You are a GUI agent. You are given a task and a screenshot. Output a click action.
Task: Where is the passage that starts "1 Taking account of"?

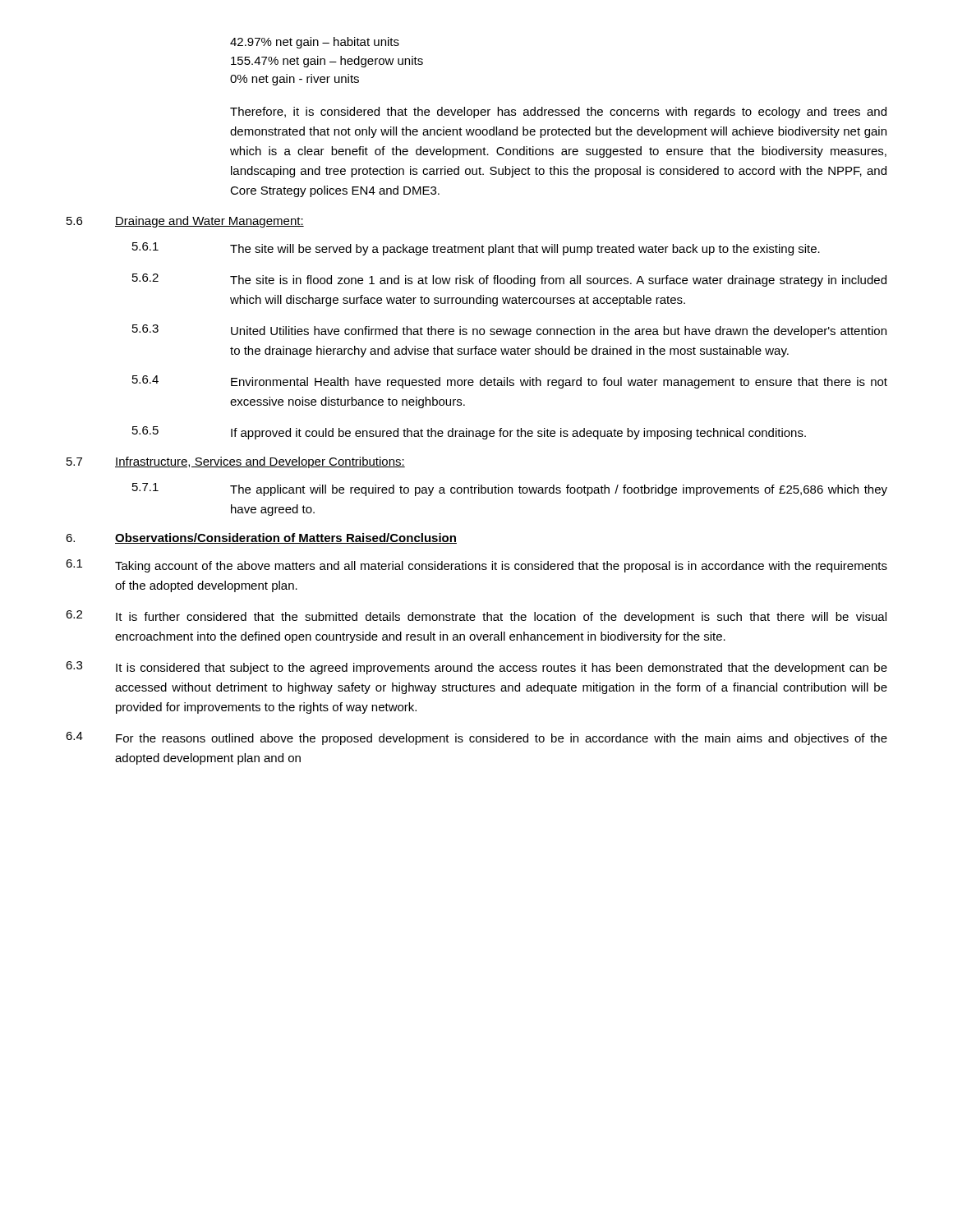point(476,575)
